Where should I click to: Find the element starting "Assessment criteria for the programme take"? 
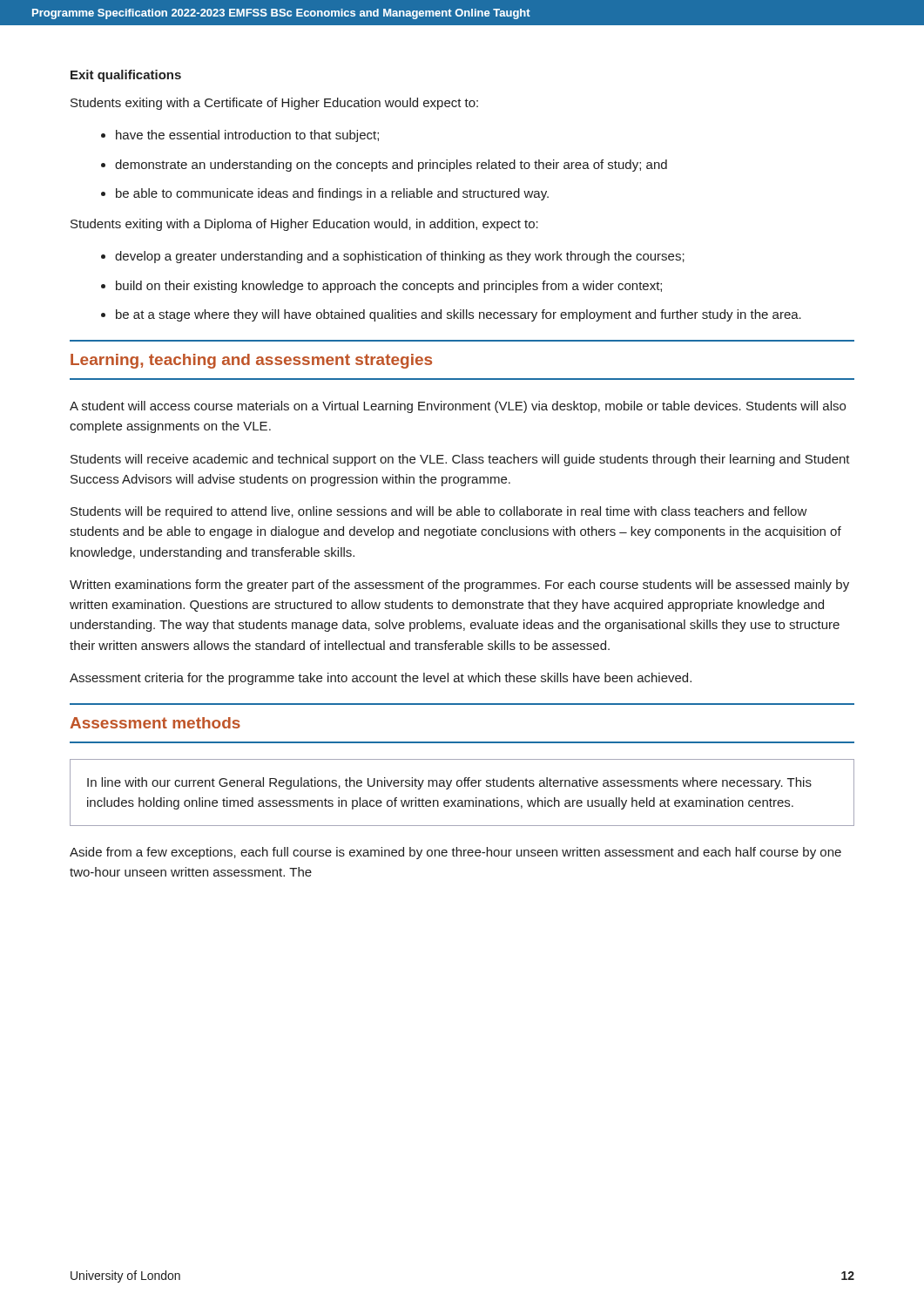(x=381, y=677)
